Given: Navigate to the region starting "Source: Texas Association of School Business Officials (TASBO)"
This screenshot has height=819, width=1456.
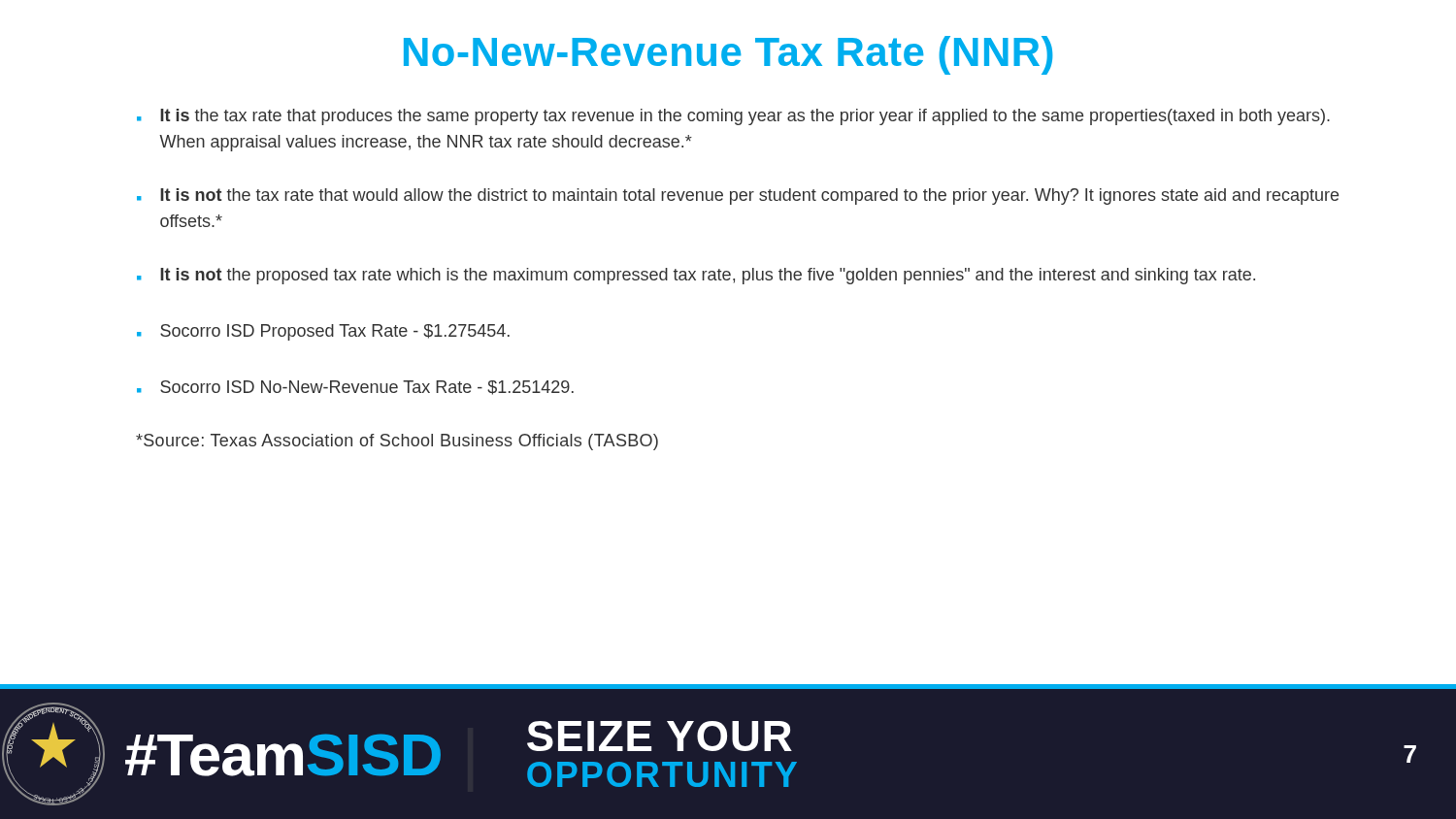Looking at the screenshot, I should 398,441.
